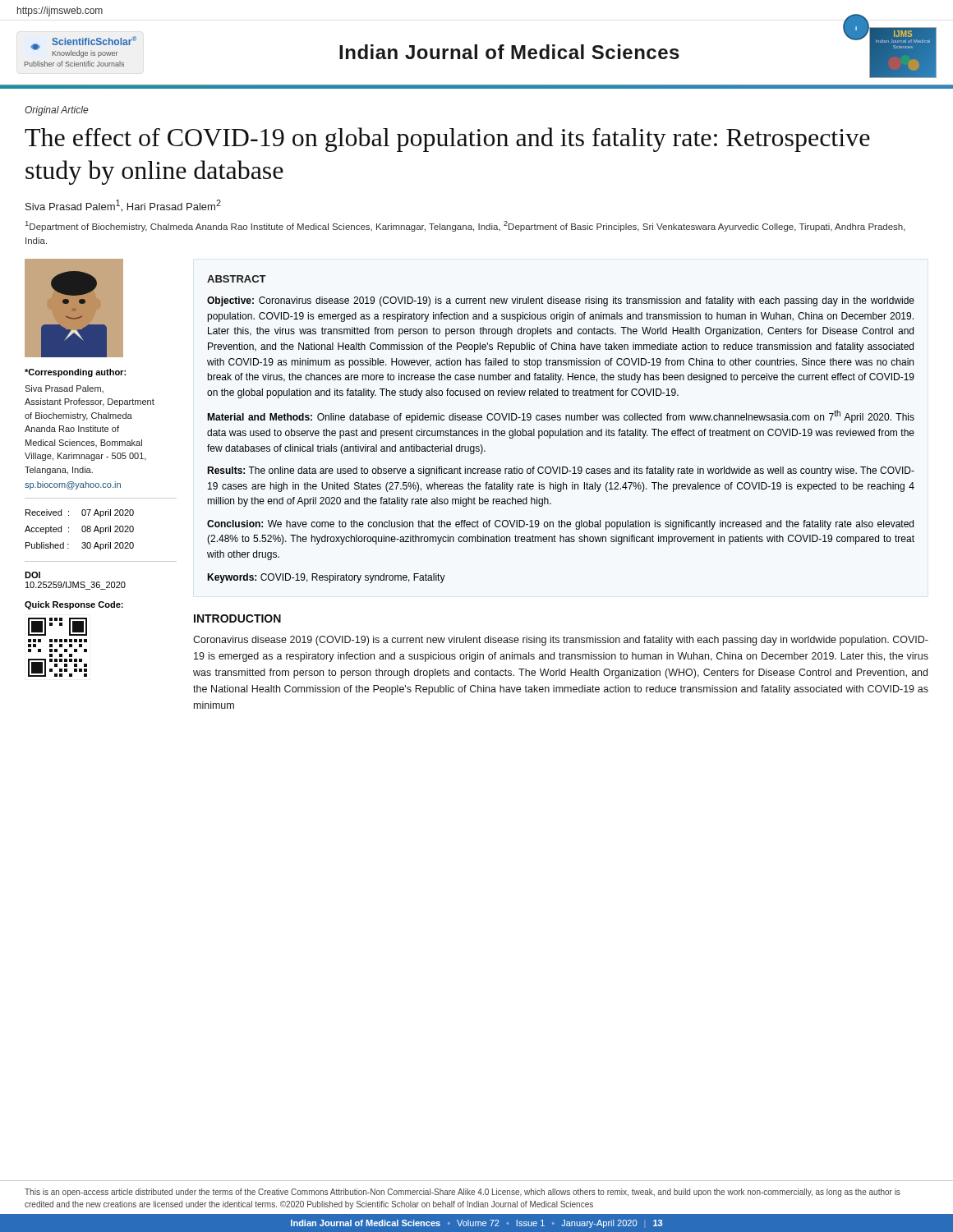Point to the block beginning "This is an open-access article distributed"
Viewport: 953px width, 1232px height.
pyautogui.click(x=462, y=1198)
